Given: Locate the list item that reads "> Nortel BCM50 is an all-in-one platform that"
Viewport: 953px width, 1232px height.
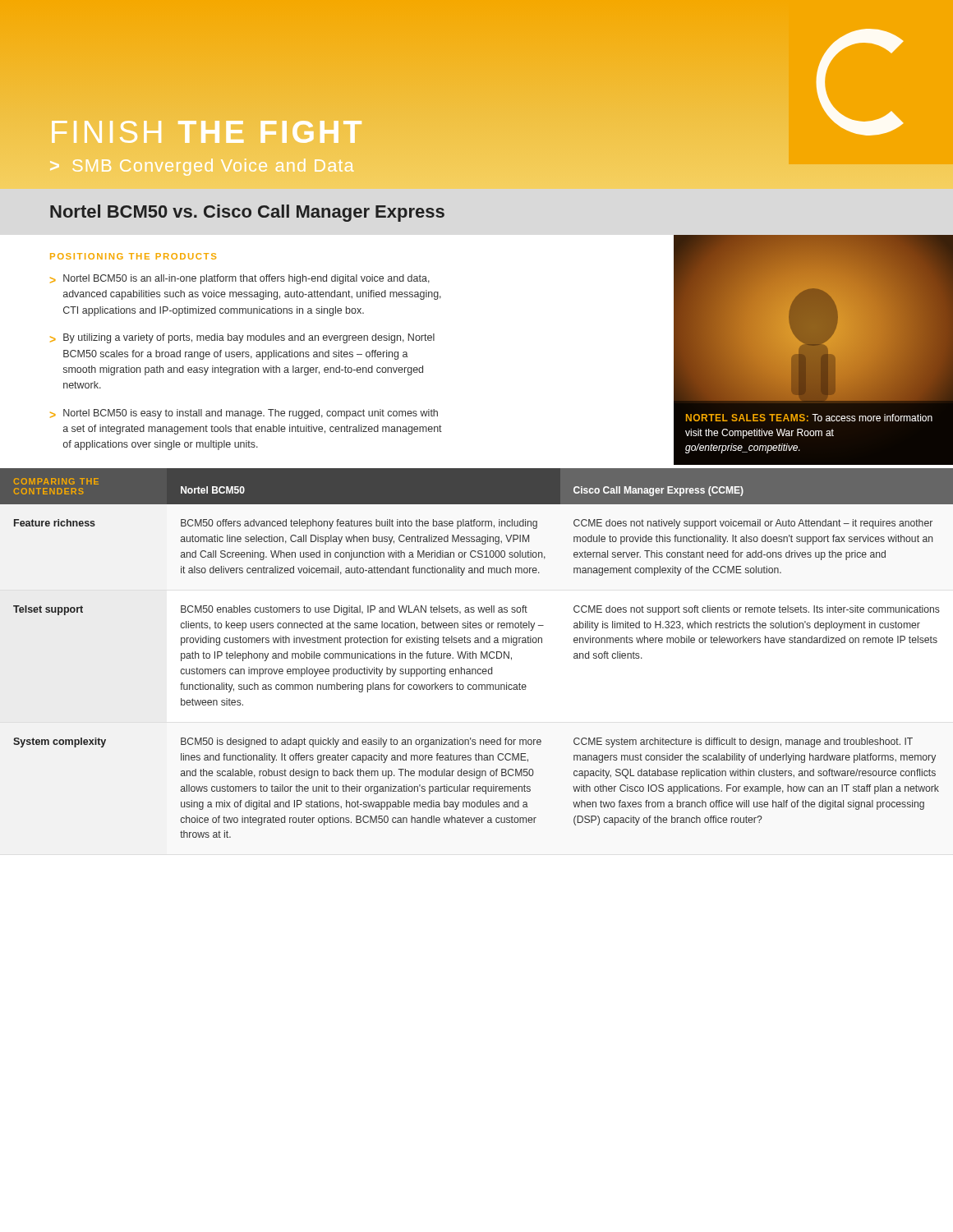Looking at the screenshot, I should click(246, 295).
